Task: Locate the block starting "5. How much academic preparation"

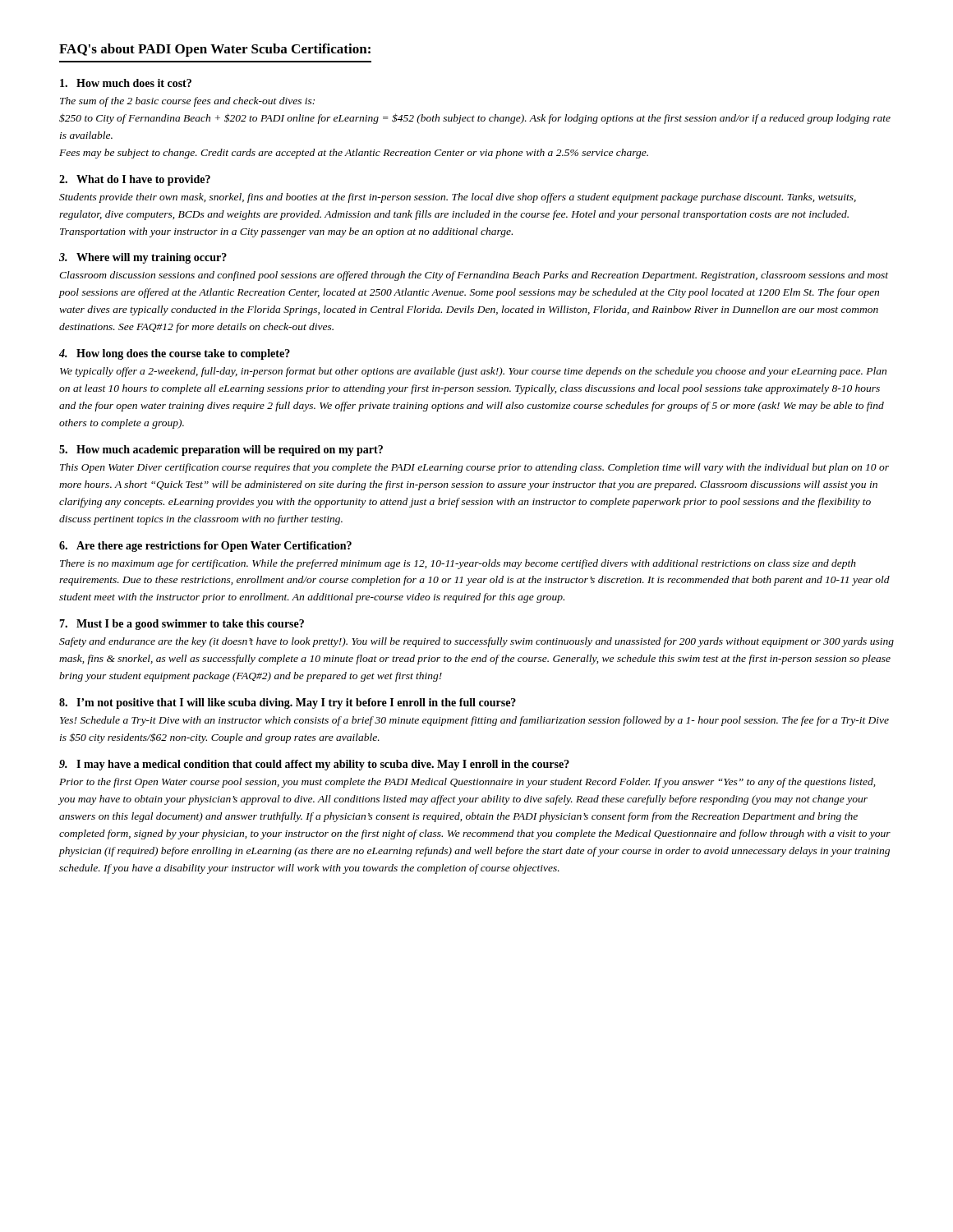Action: pos(476,486)
